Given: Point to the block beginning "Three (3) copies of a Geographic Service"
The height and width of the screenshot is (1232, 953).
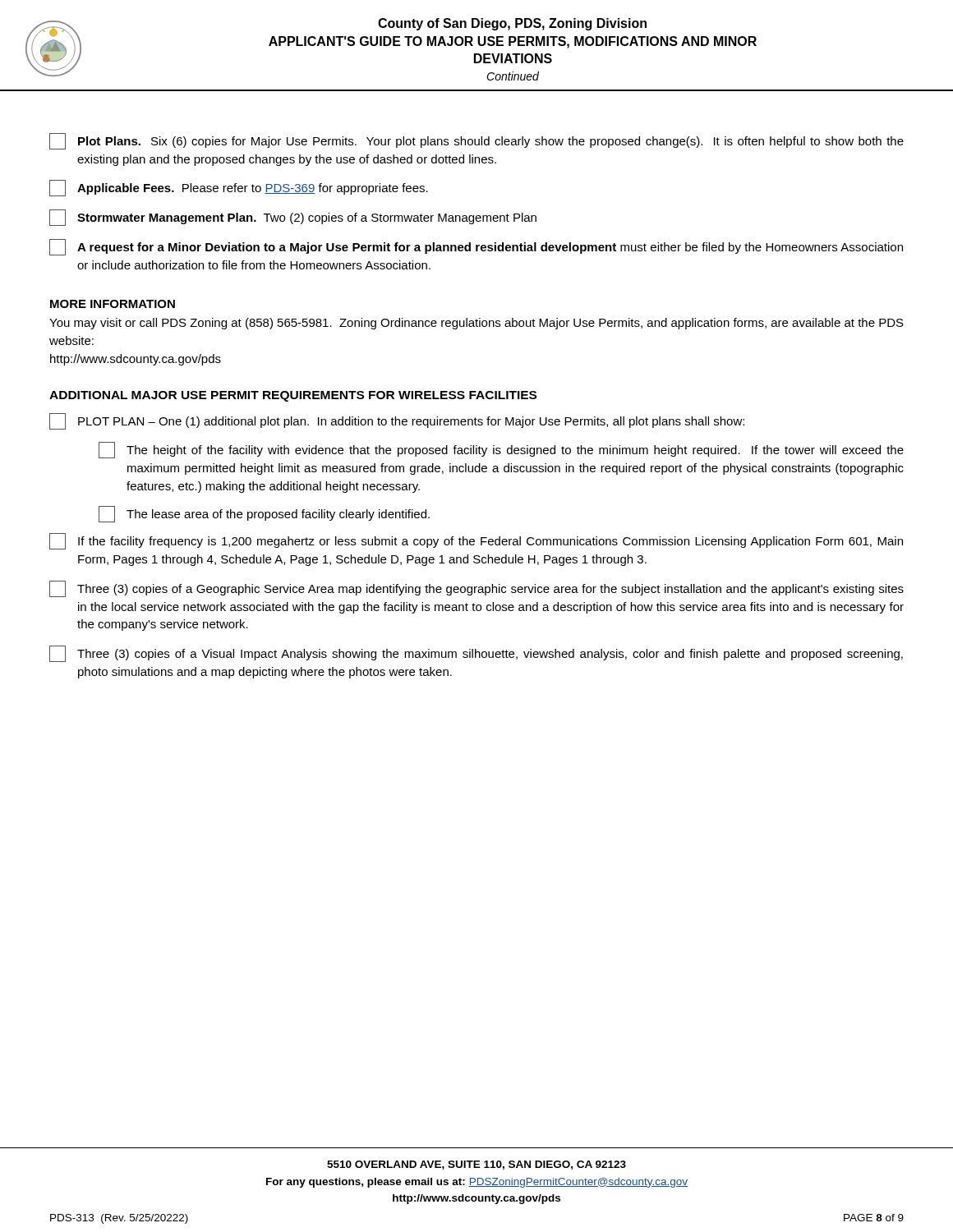Looking at the screenshot, I should click(x=476, y=606).
